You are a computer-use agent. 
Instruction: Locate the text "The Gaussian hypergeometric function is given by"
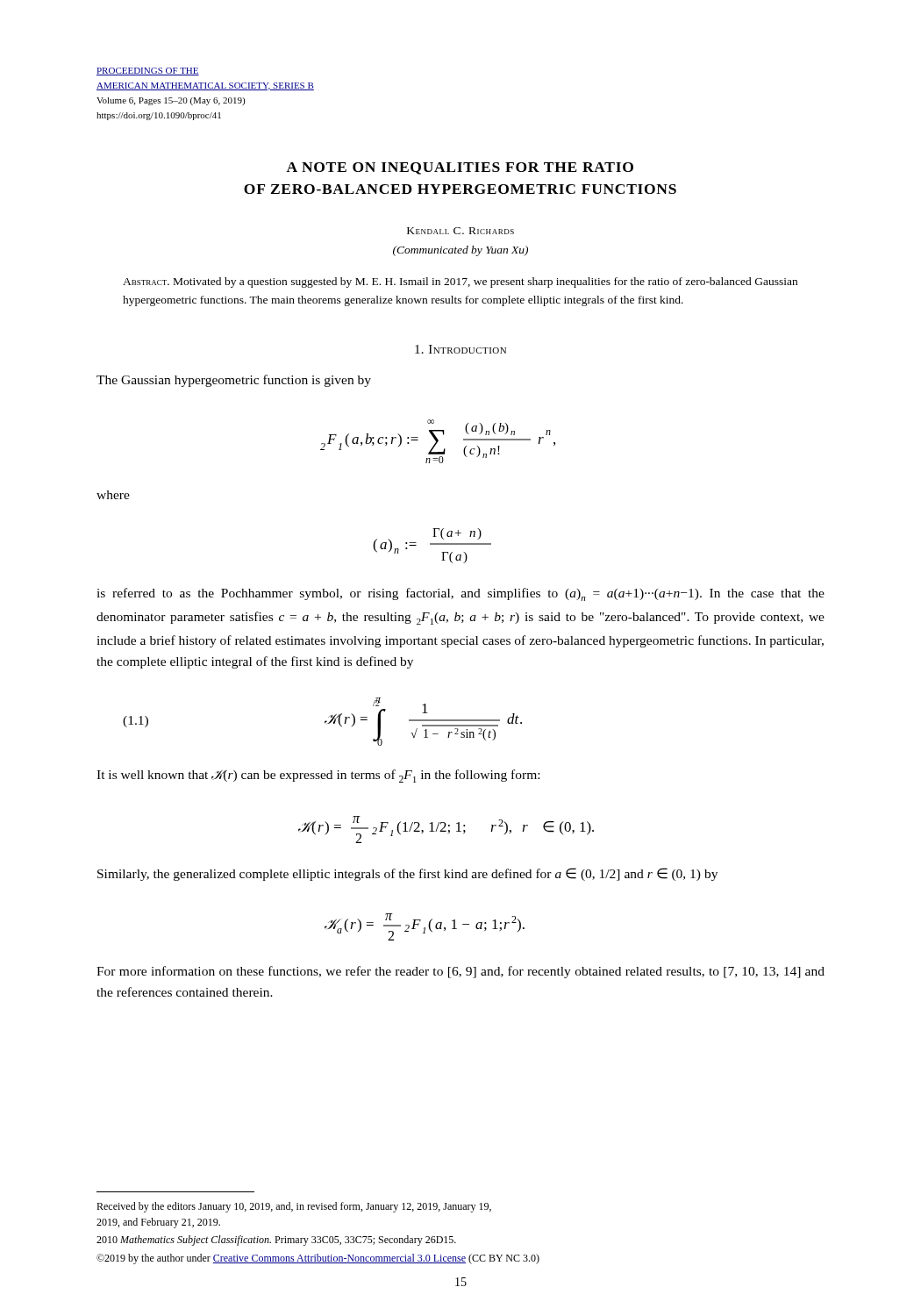(234, 380)
